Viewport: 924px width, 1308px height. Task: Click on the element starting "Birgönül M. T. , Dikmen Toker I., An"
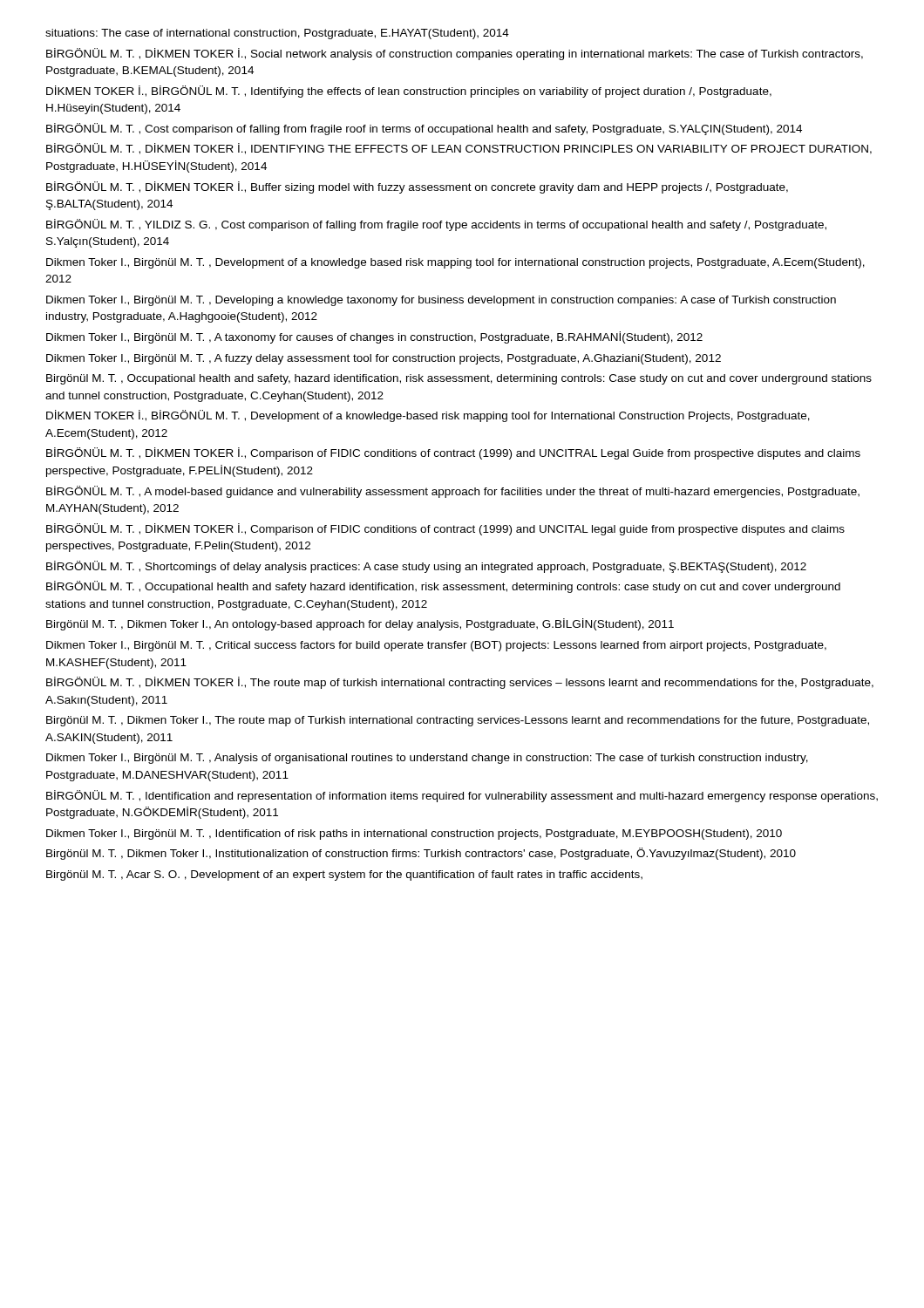(360, 624)
